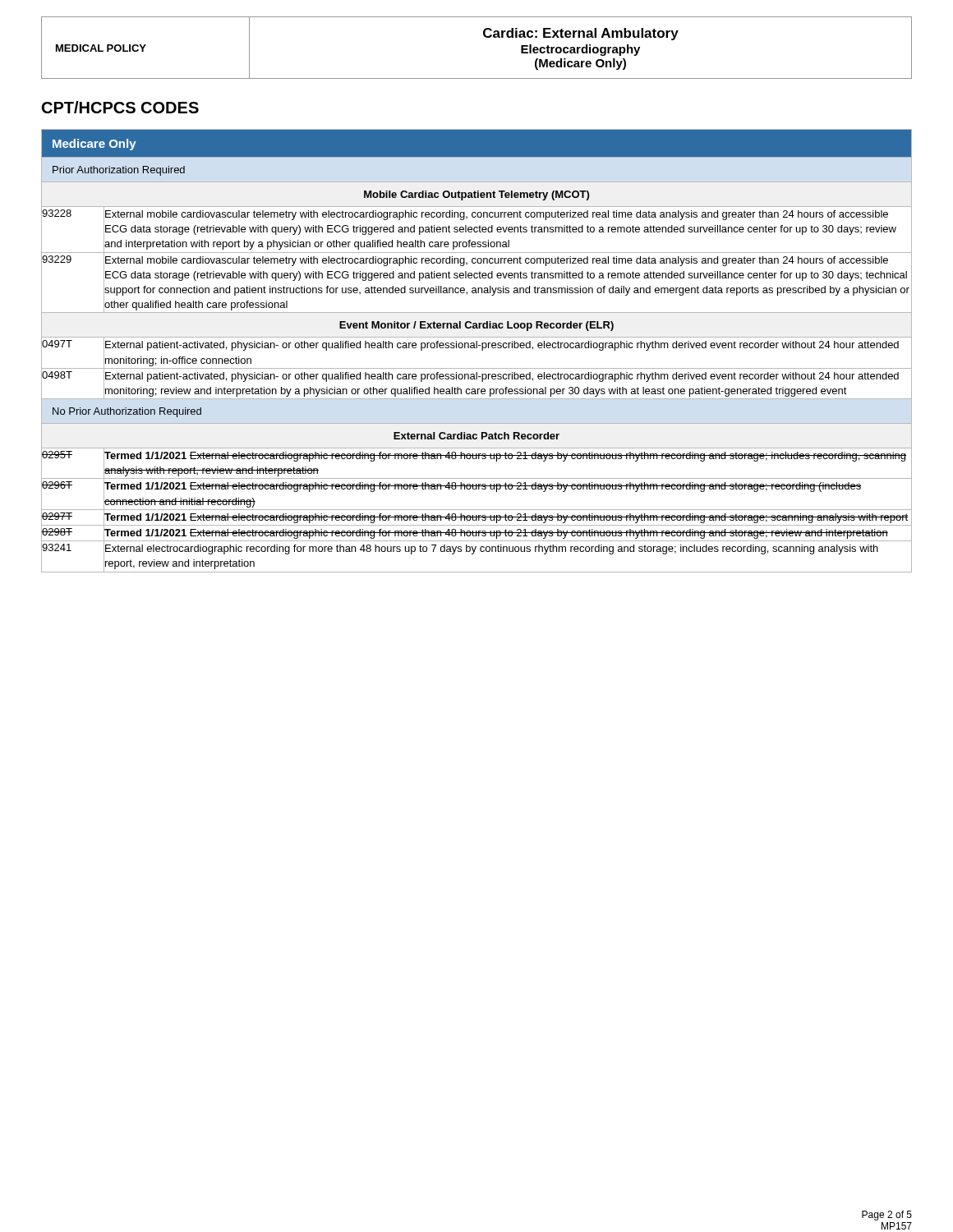Screen dimensions: 1232x953
Task: Select the table that reads "Mobile Cardiac Outpatient Telemetry (MCOT)"
Action: coord(476,351)
